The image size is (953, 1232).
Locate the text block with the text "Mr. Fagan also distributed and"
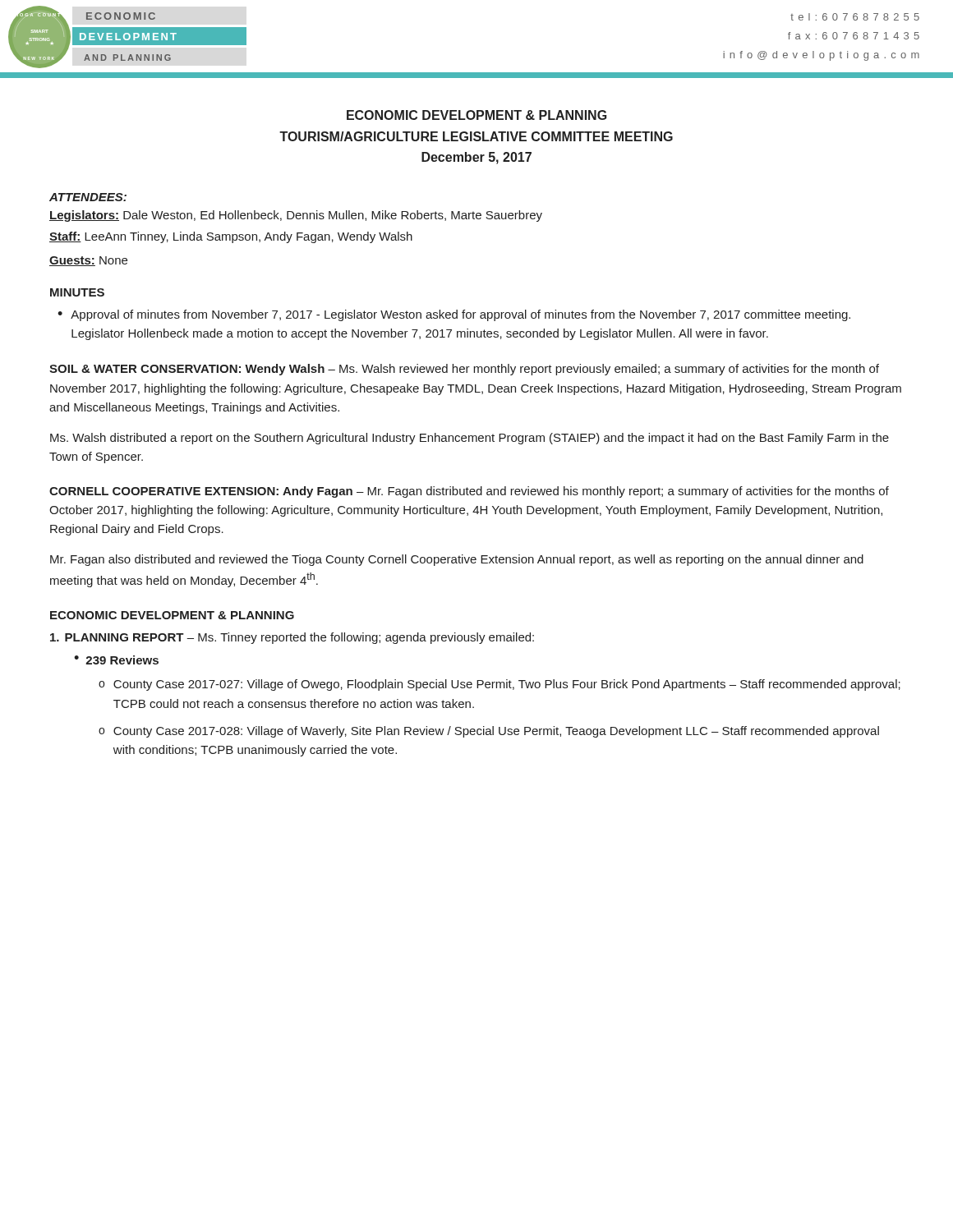[x=457, y=570]
